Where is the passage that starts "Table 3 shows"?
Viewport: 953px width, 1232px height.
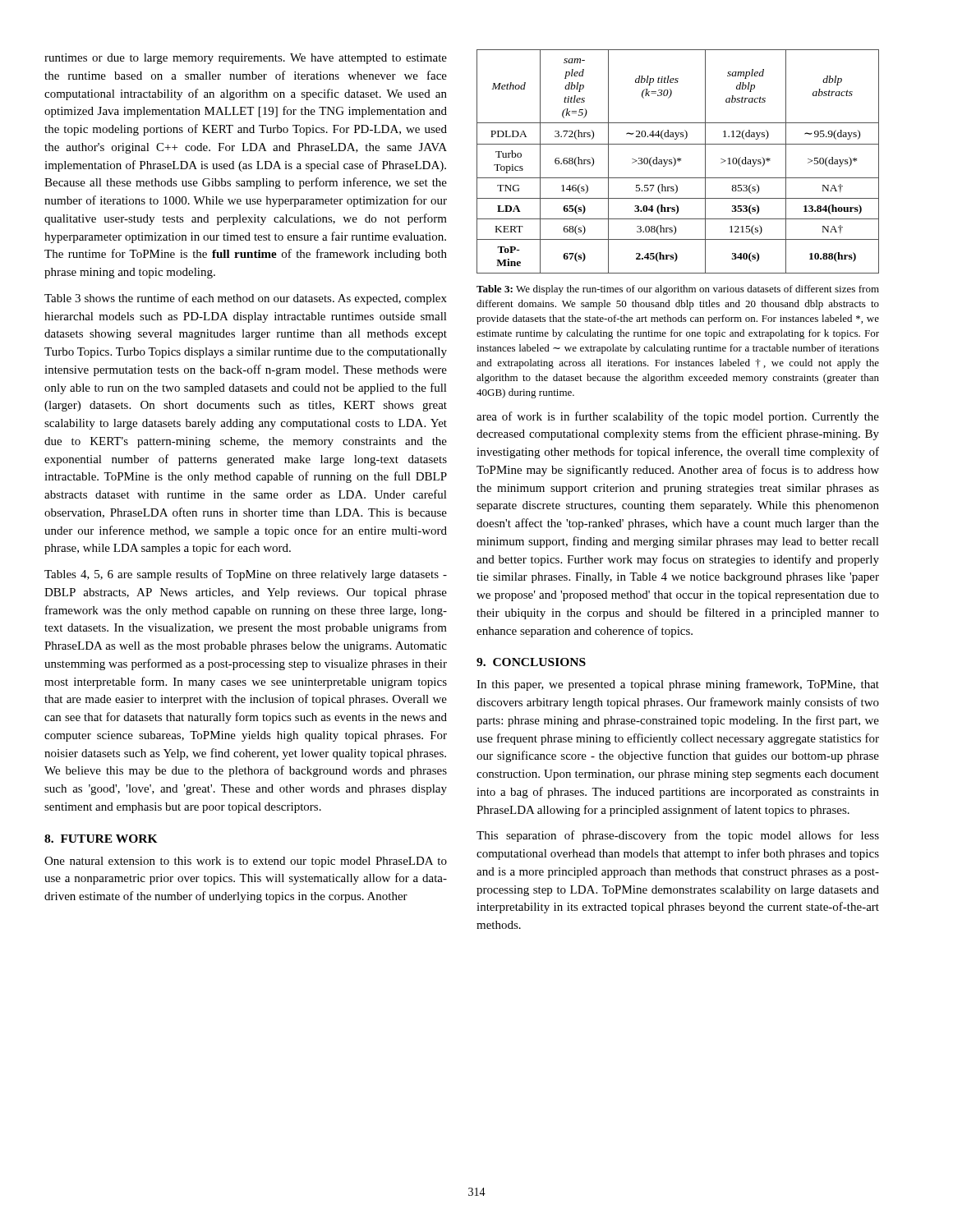(246, 424)
